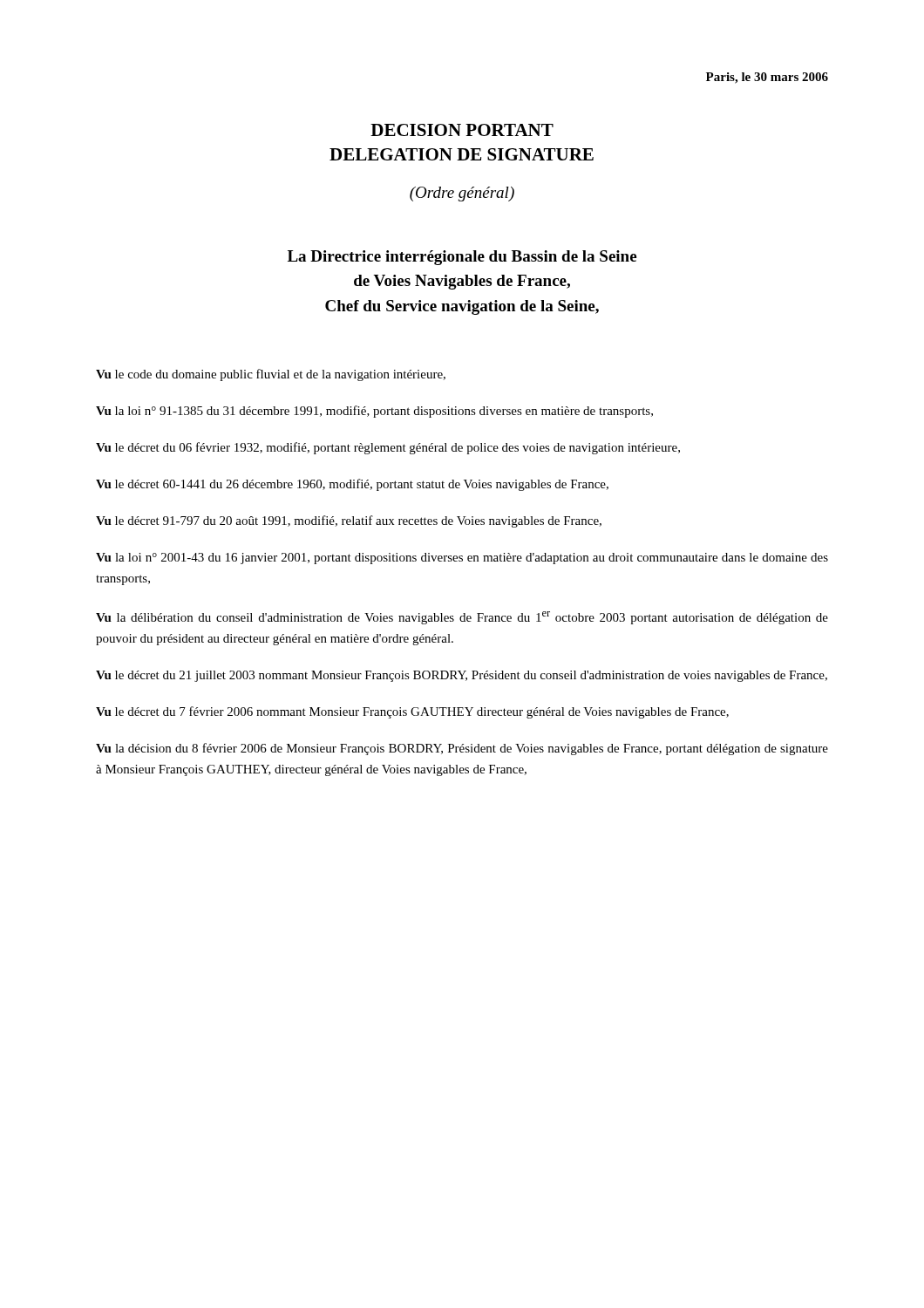Locate the text block with the text "Vu le code du domaine public fluvial et"

click(x=271, y=374)
